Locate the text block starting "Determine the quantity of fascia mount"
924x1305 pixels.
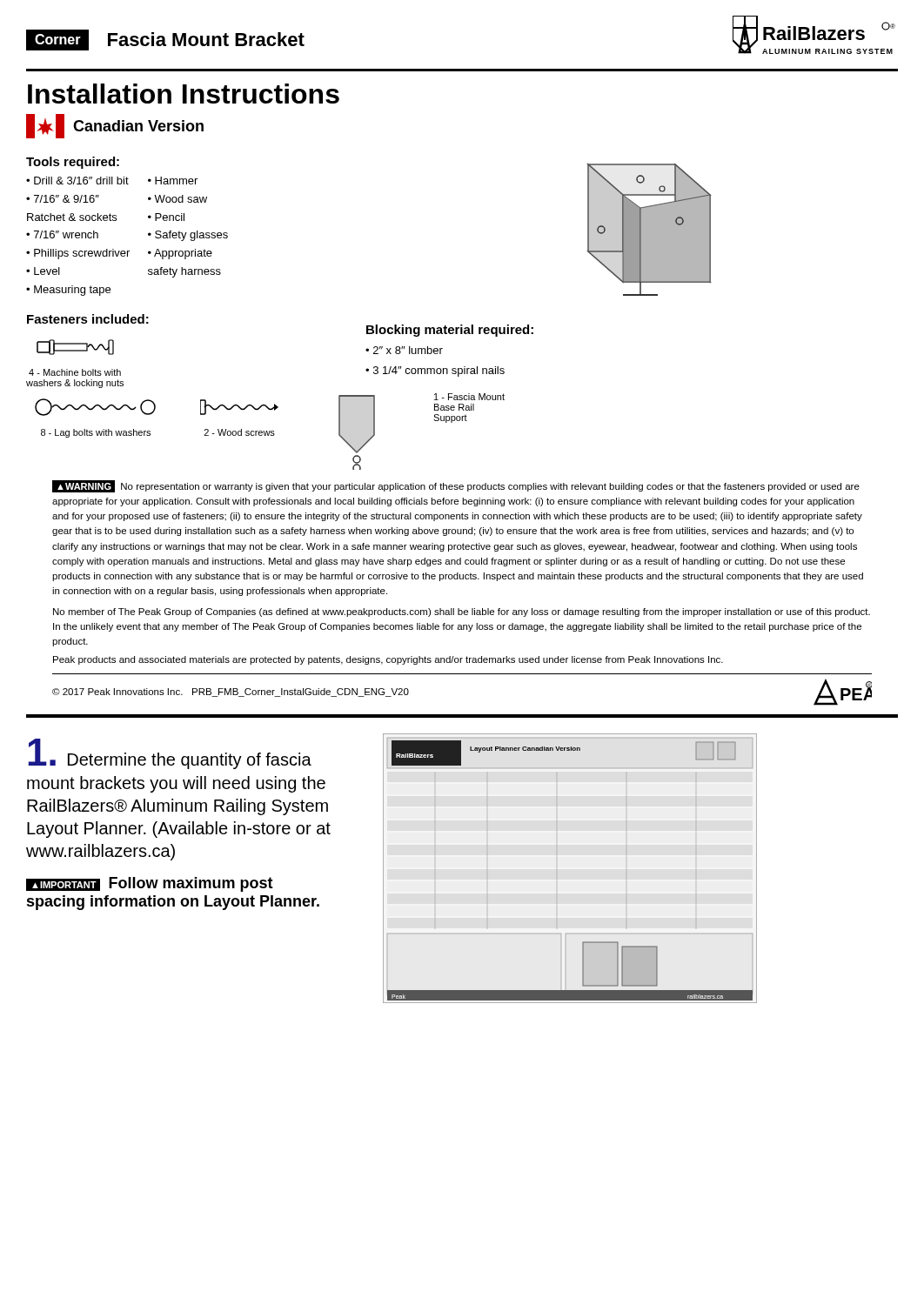point(191,822)
